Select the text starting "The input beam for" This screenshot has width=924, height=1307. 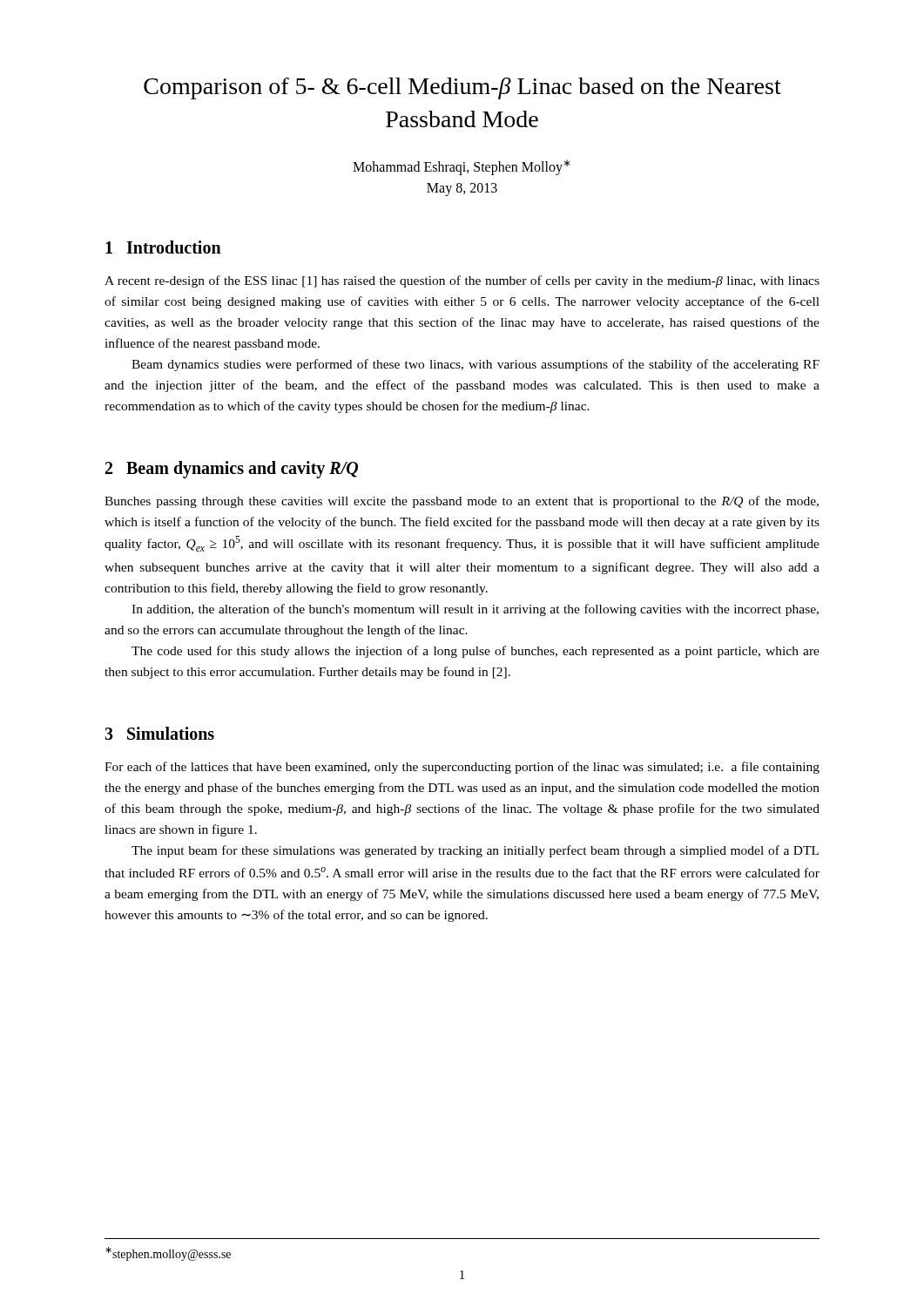(462, 882)
